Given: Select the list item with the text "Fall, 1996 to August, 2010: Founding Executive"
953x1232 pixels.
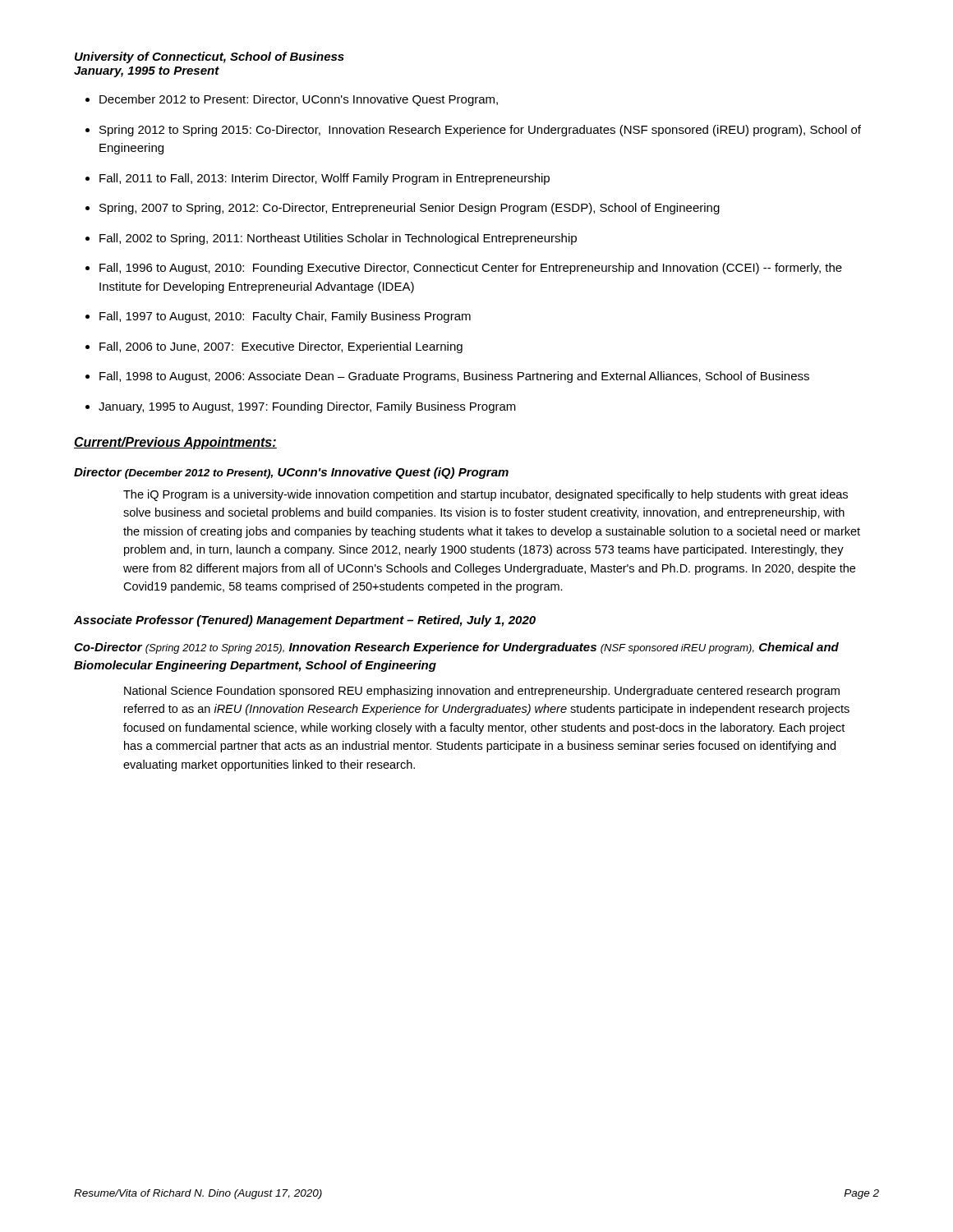Looking at the screenshot, I should pos(470,277).
